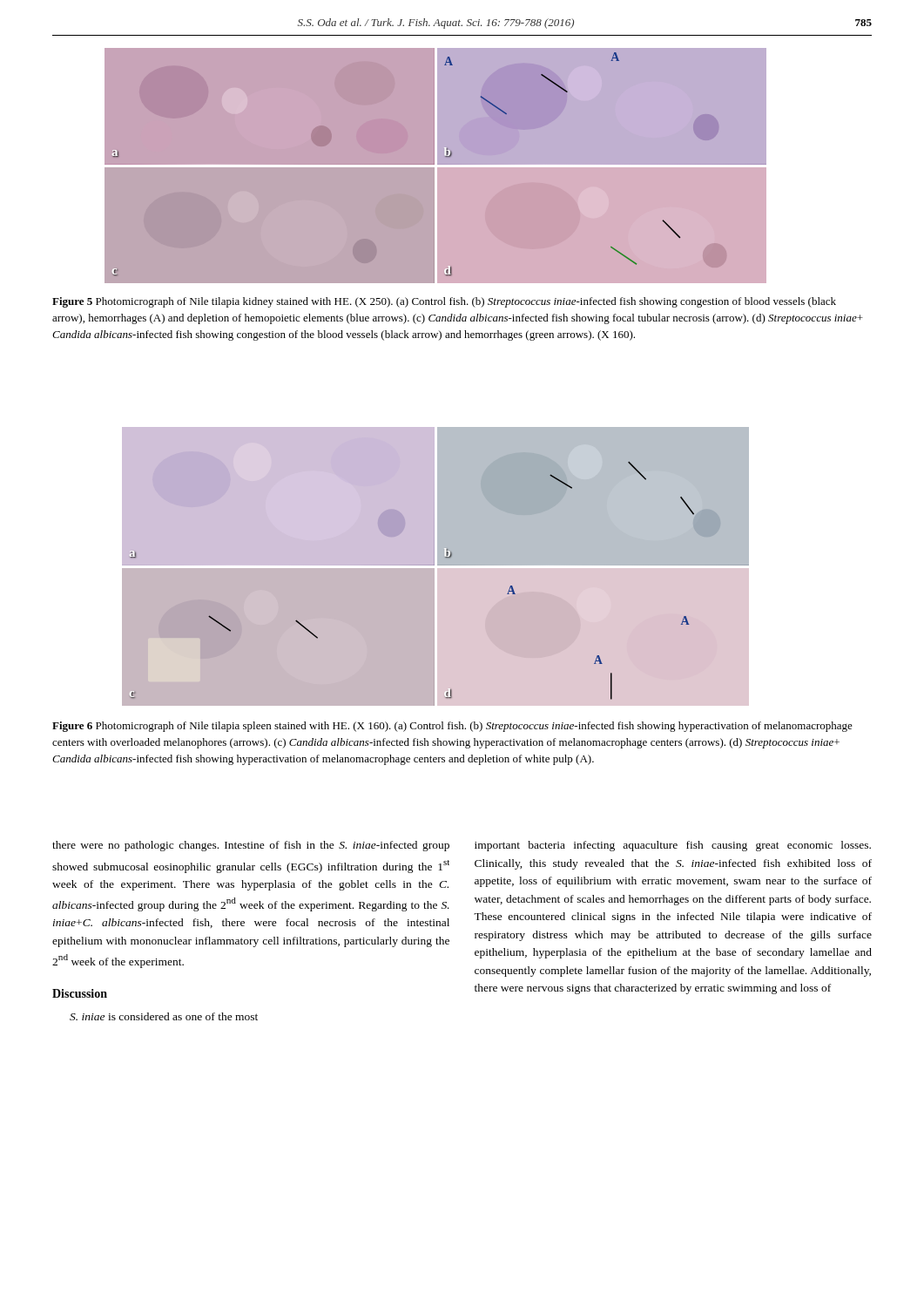
Task: Select the block starting "important bacteria infecting aquaculture fish causing"
Action: click(673, 917)
